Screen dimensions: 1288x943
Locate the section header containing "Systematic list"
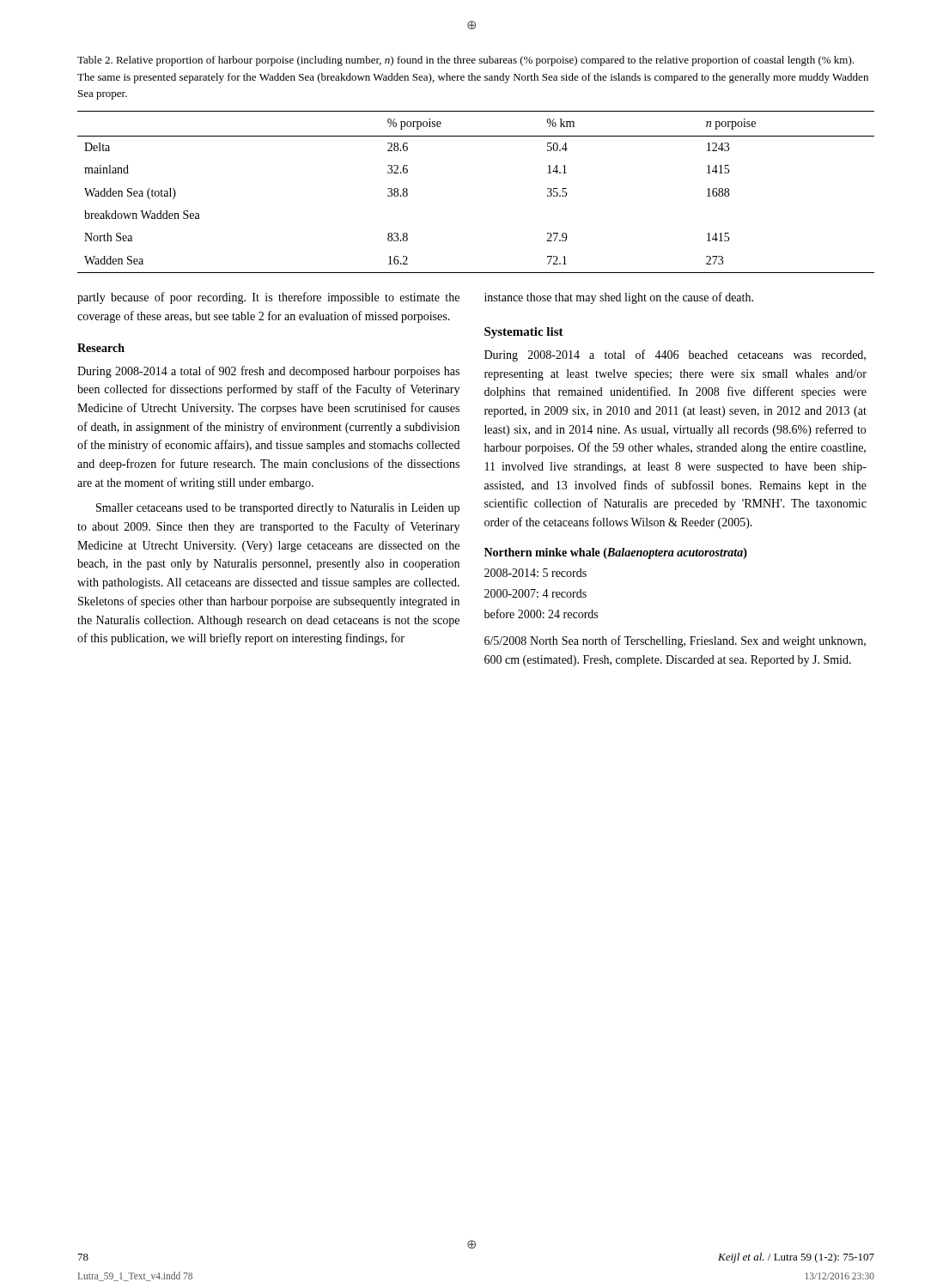click(x=523, y=331)
